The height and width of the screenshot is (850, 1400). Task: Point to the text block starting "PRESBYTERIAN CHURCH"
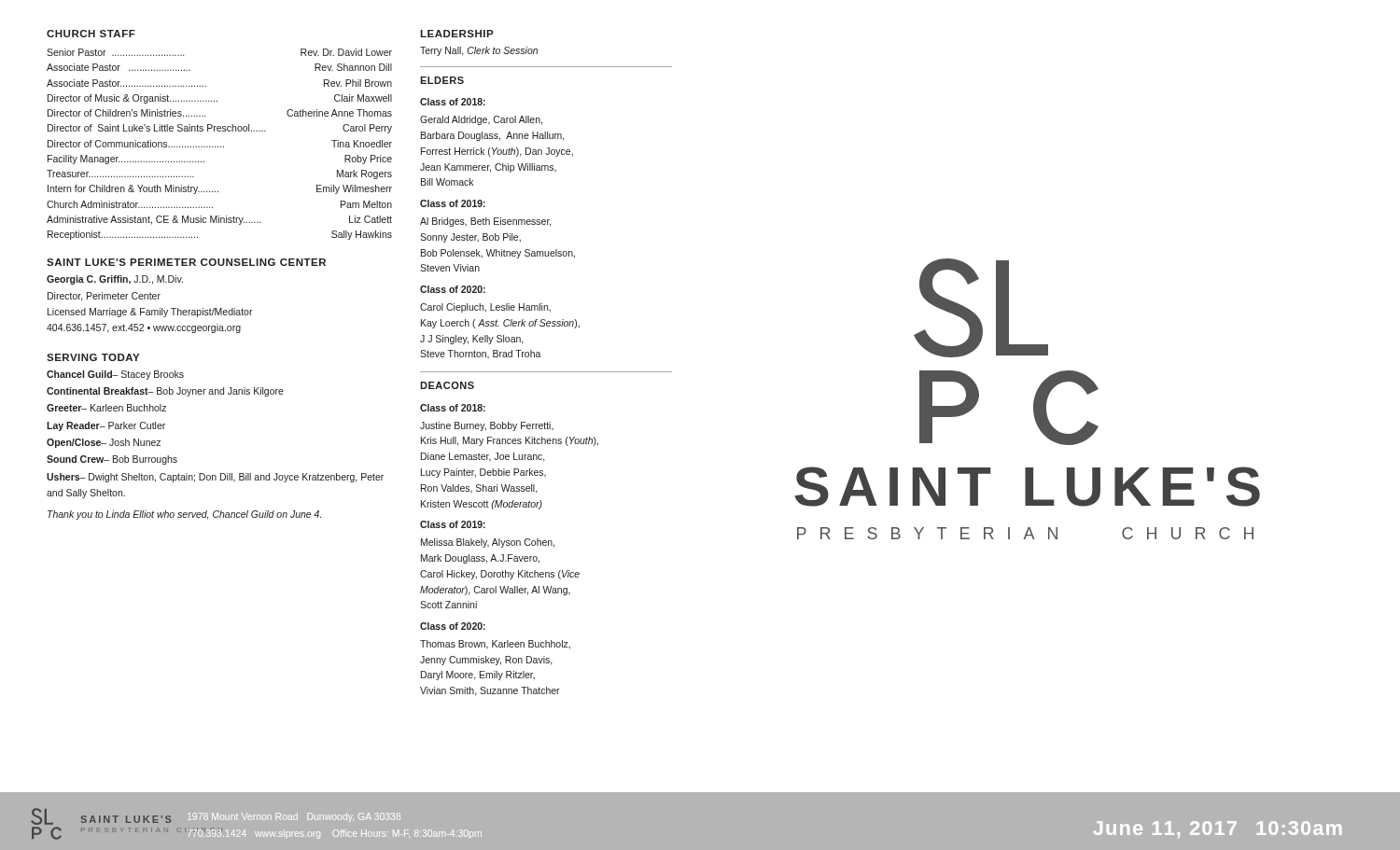(x=1031, y=534)
